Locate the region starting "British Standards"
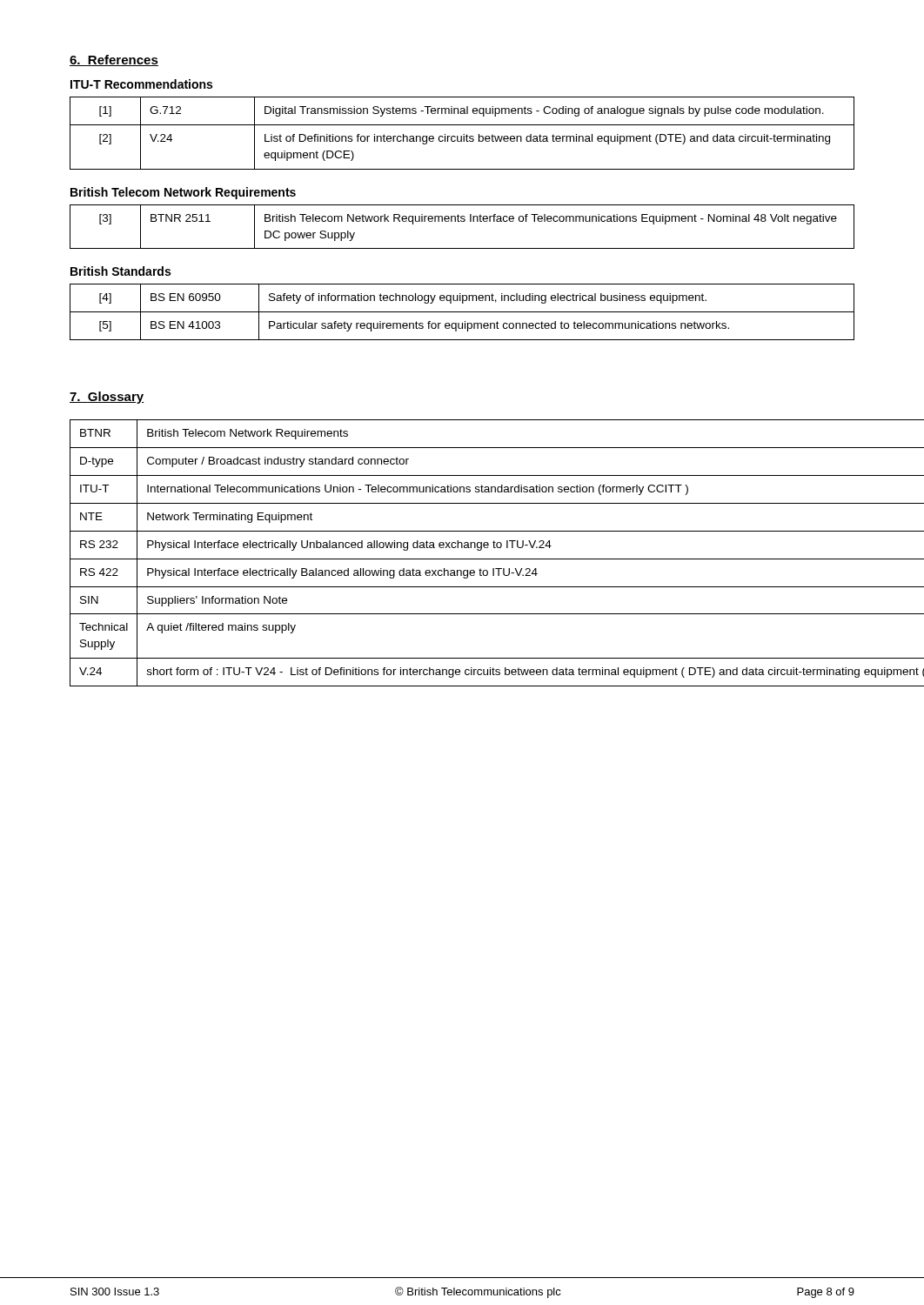This screenshot has height=1305, width=924. (x=120, y=272)
